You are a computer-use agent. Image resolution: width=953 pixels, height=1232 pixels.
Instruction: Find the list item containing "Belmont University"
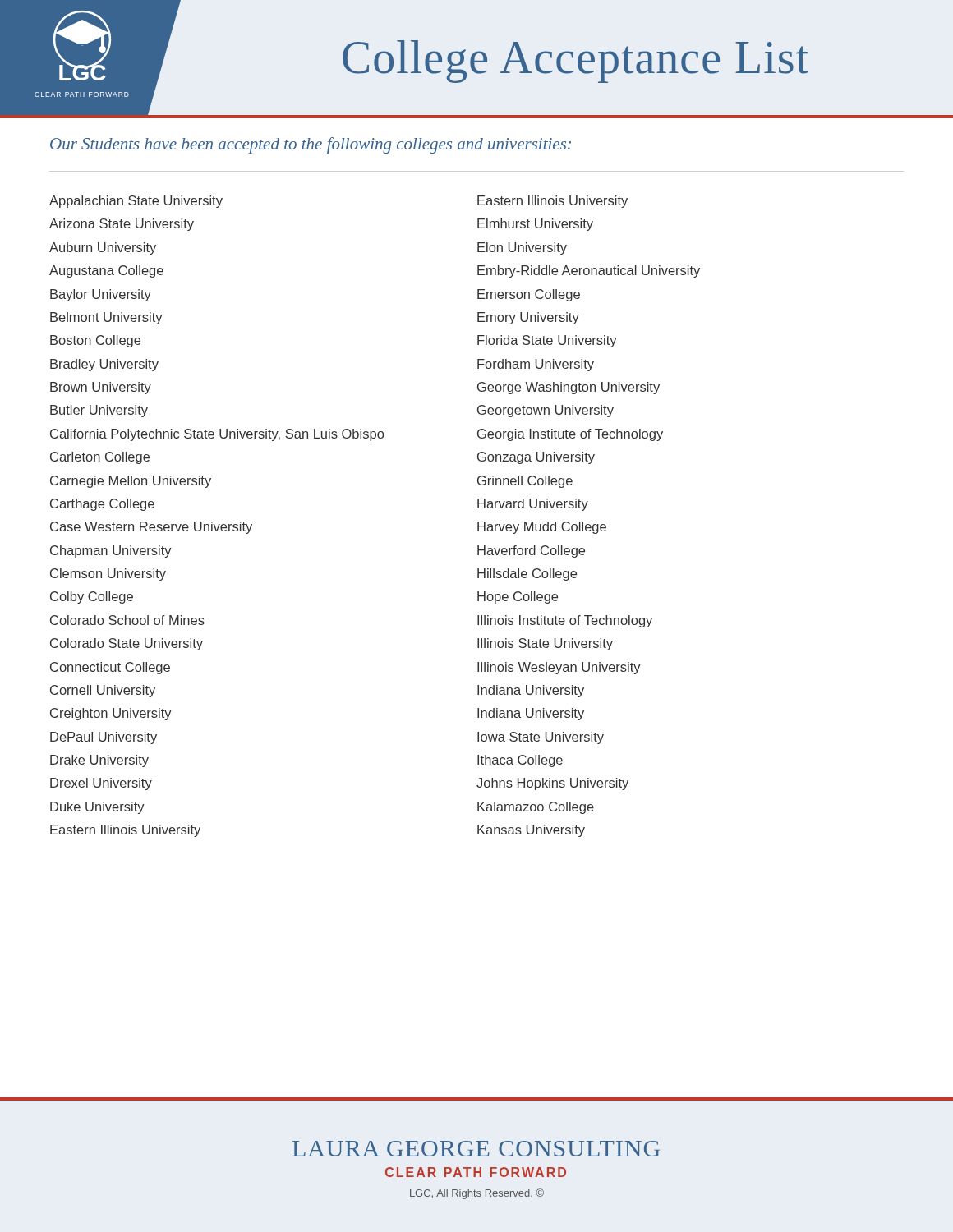tap(106, 317)
